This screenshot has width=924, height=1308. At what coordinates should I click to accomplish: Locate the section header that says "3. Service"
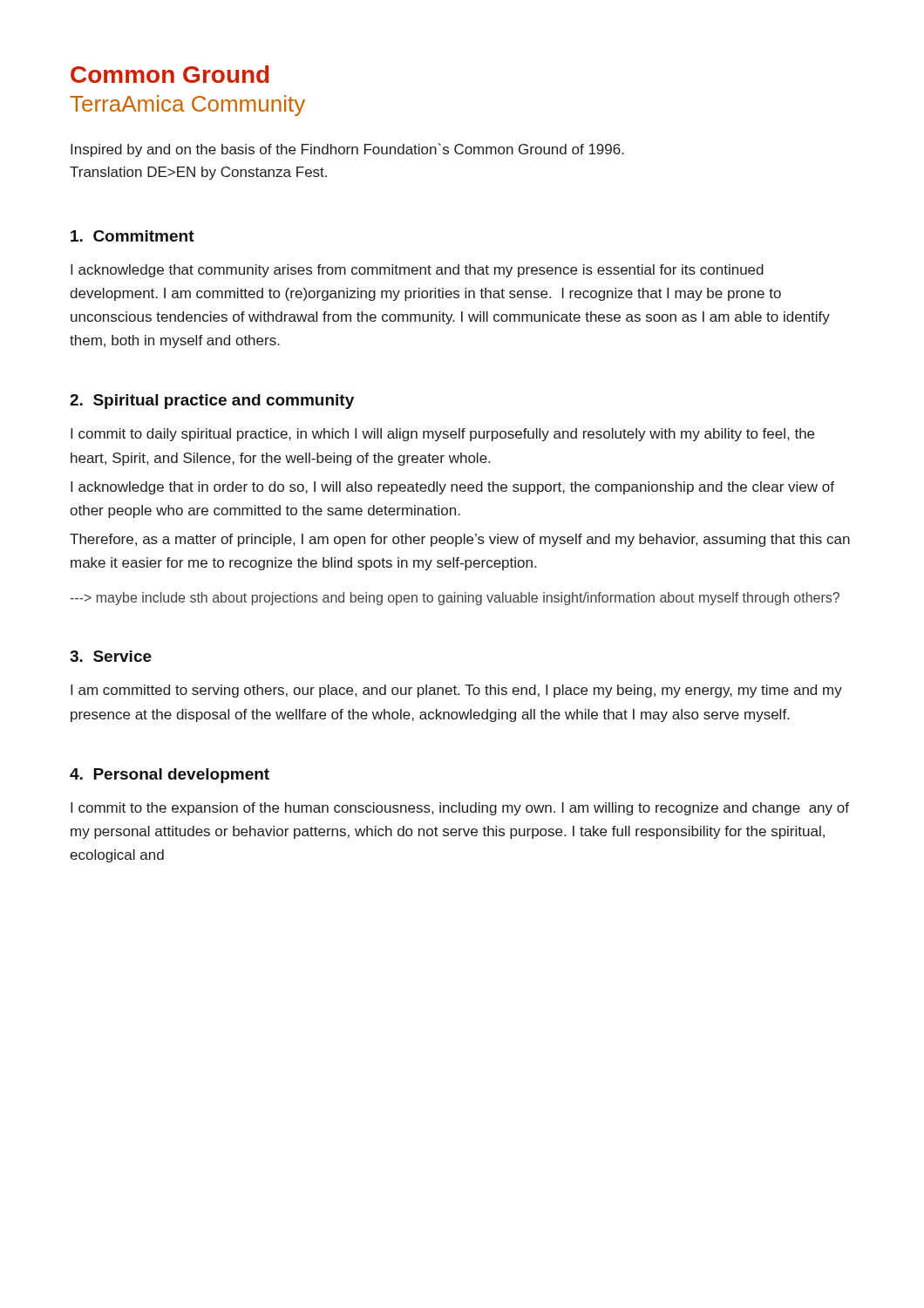coord(111,656)
